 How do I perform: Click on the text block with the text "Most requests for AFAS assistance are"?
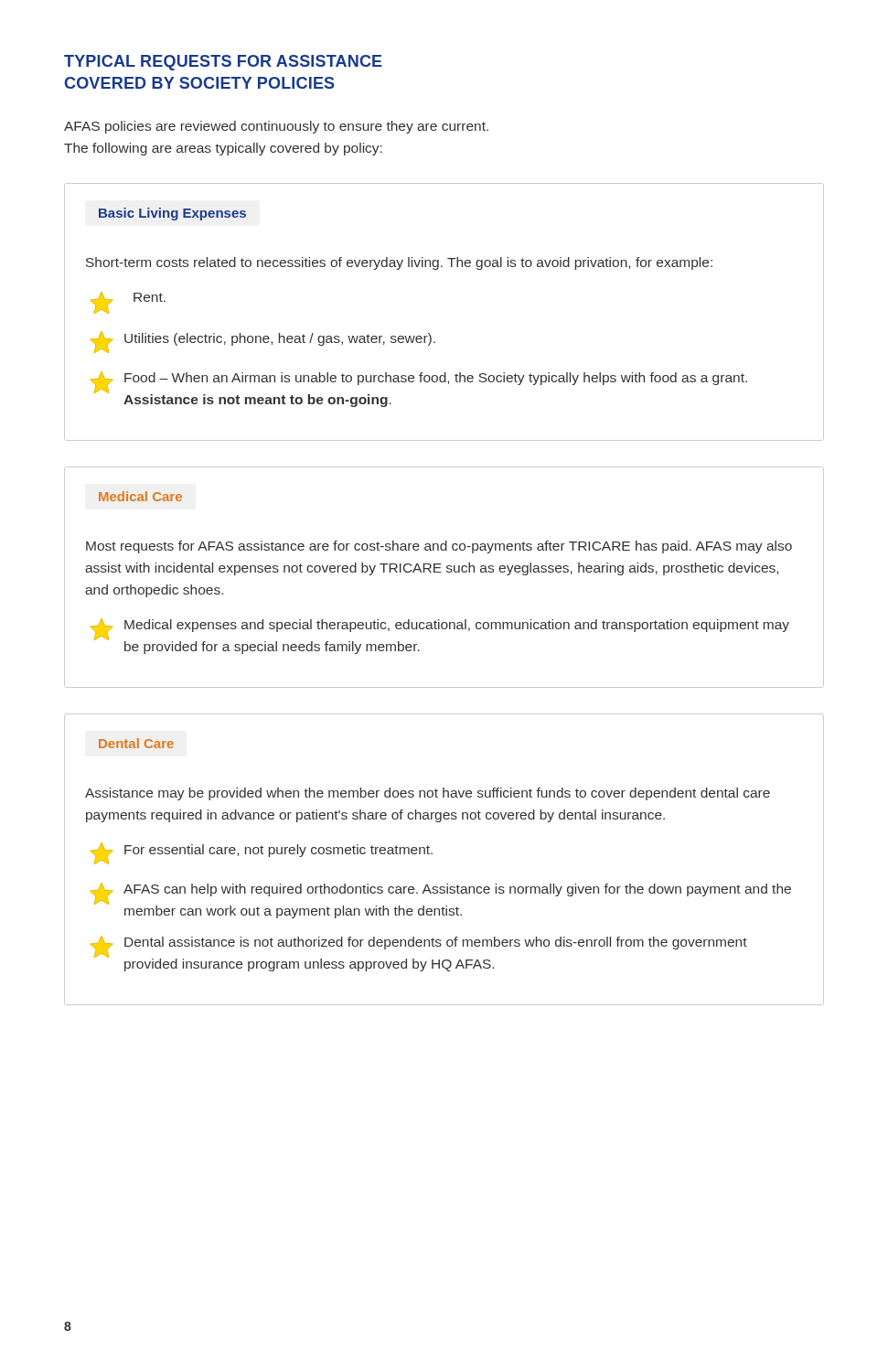(439, 567)
